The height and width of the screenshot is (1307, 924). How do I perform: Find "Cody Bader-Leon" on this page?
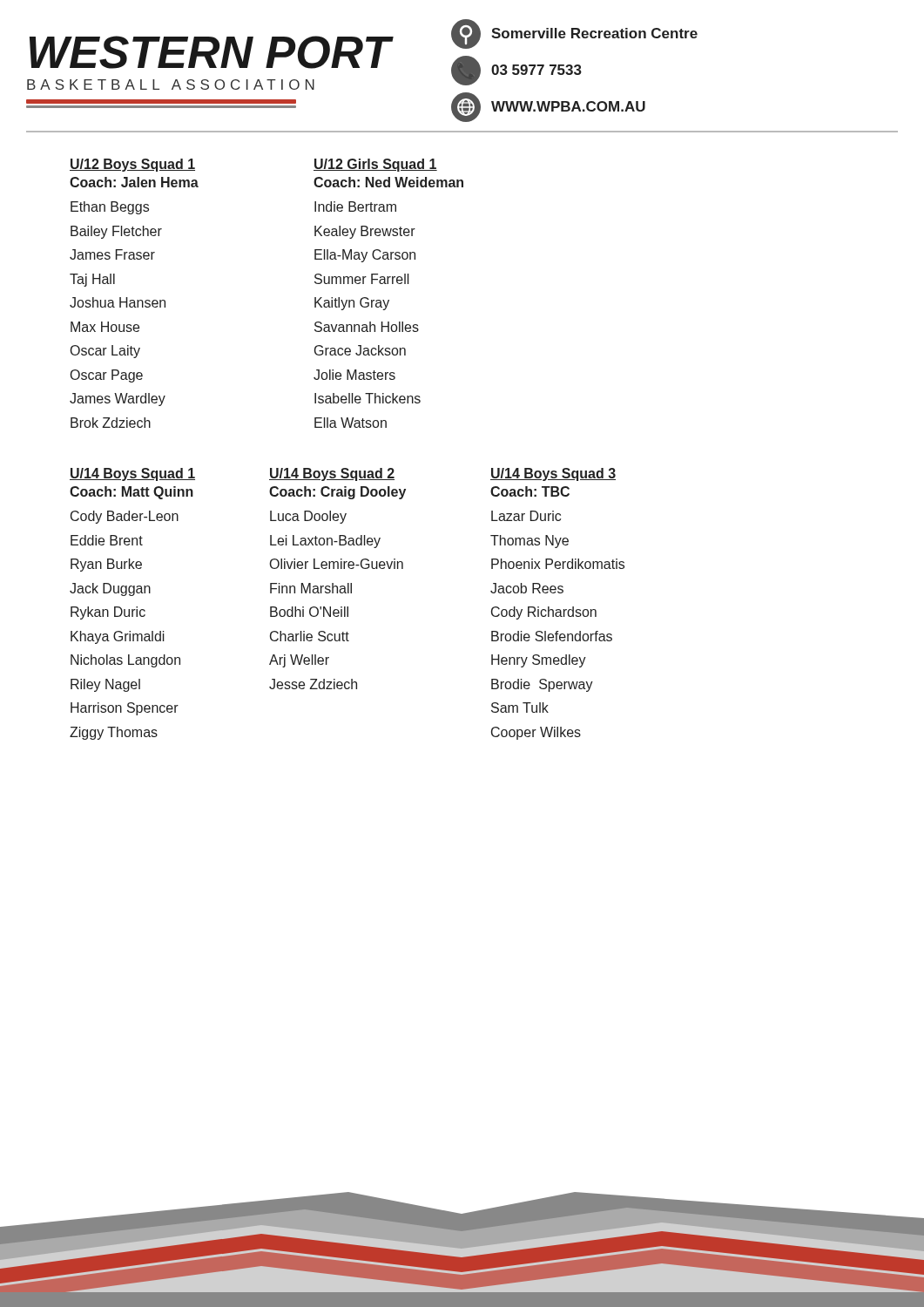coord(124,516)
